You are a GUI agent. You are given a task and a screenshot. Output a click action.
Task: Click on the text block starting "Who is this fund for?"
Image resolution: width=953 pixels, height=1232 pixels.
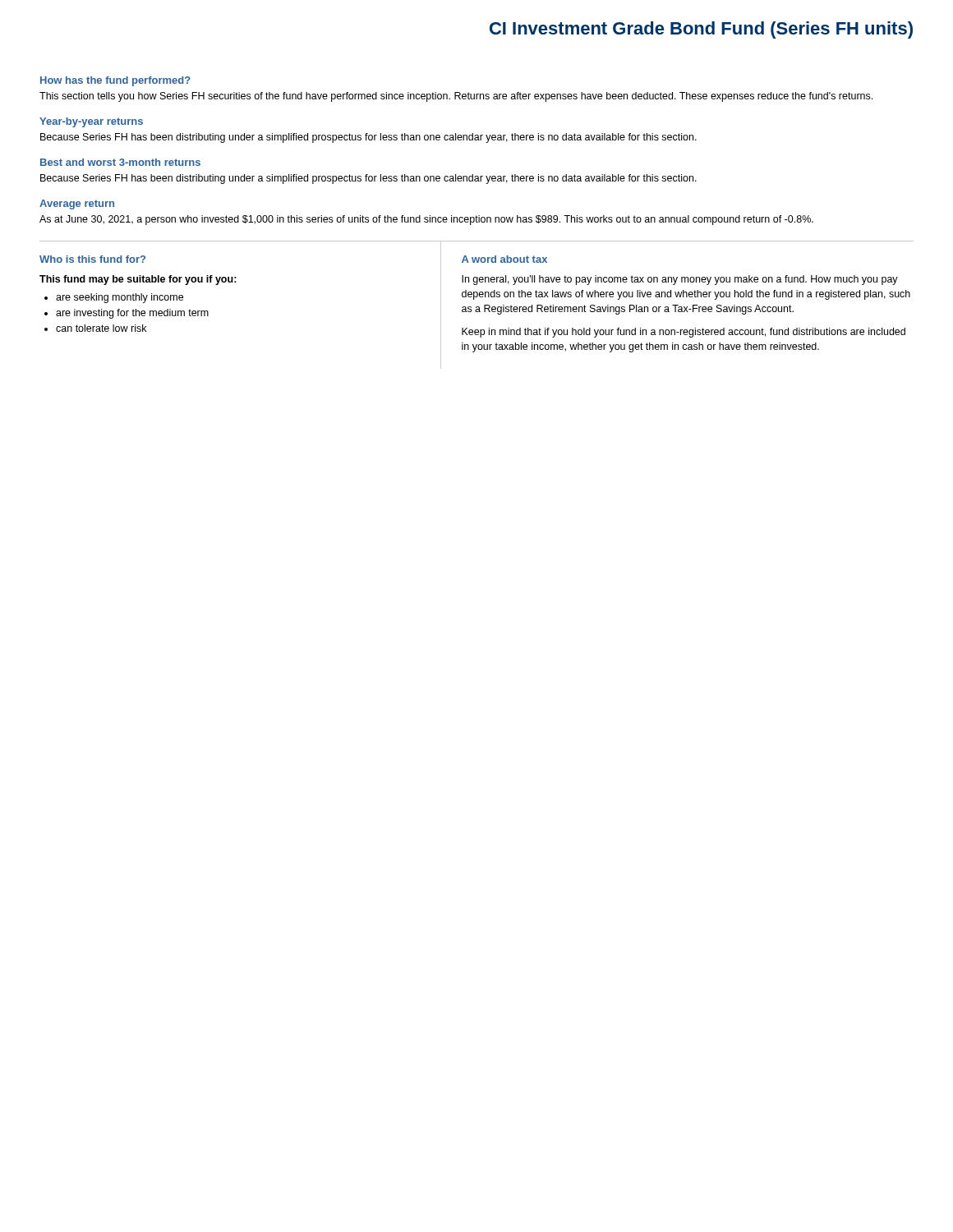click(93, 259)
